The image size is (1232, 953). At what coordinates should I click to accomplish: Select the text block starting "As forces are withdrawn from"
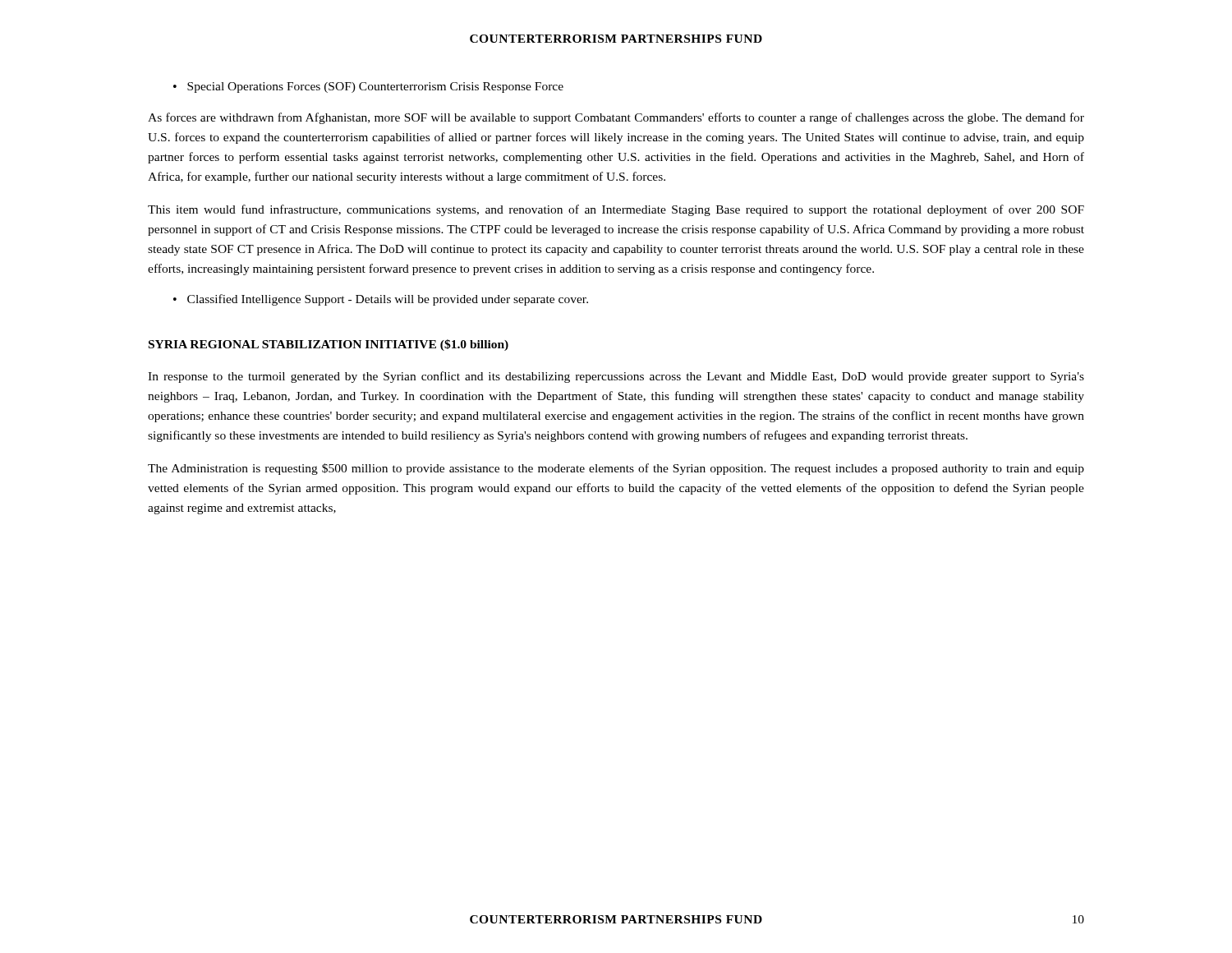(x=616, y=147)
